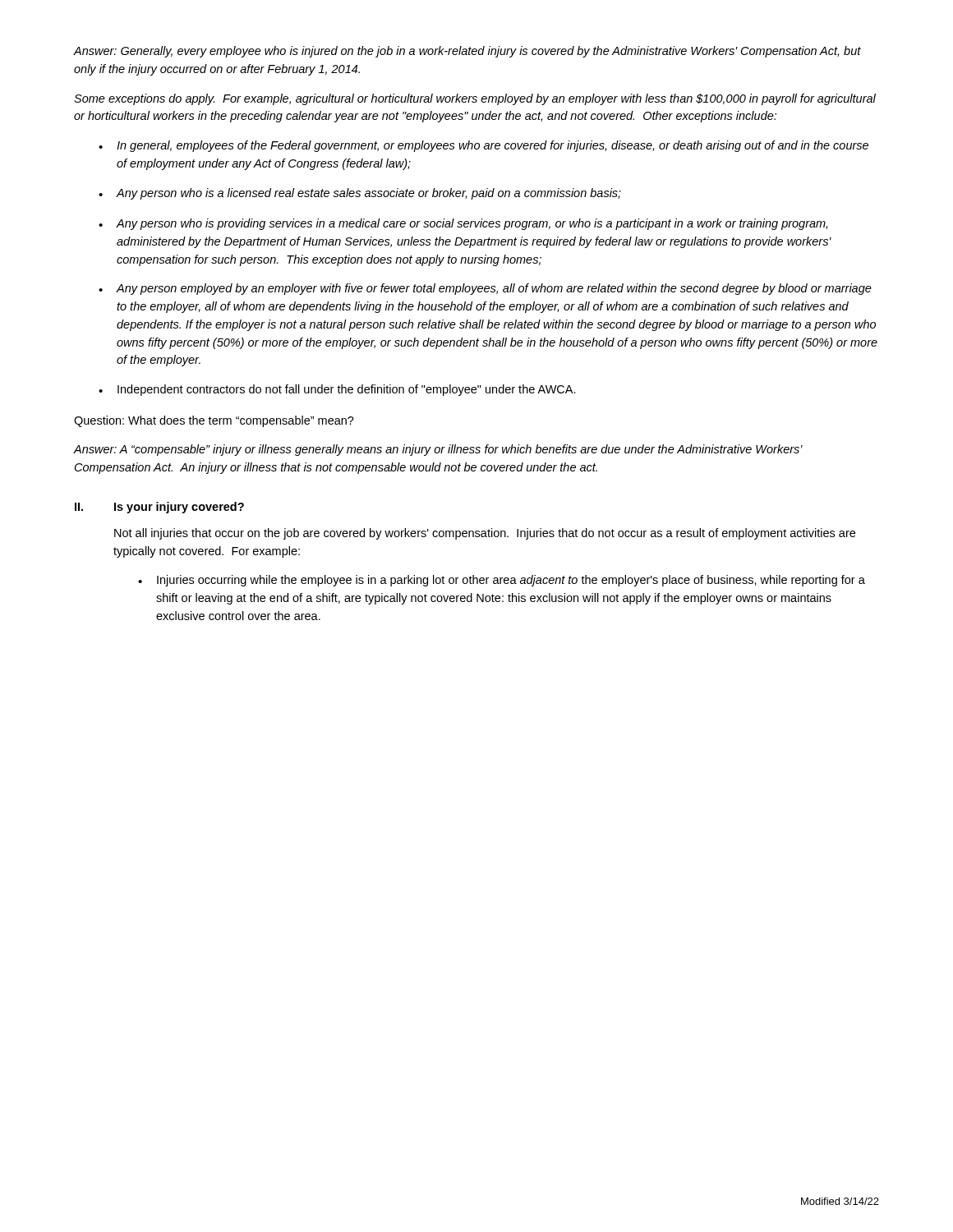Click on the section header that says "II. Is your injury covered?"
Image resolution: width=953 pixels, height=1232 pixels.
click(x=159, y=507)
